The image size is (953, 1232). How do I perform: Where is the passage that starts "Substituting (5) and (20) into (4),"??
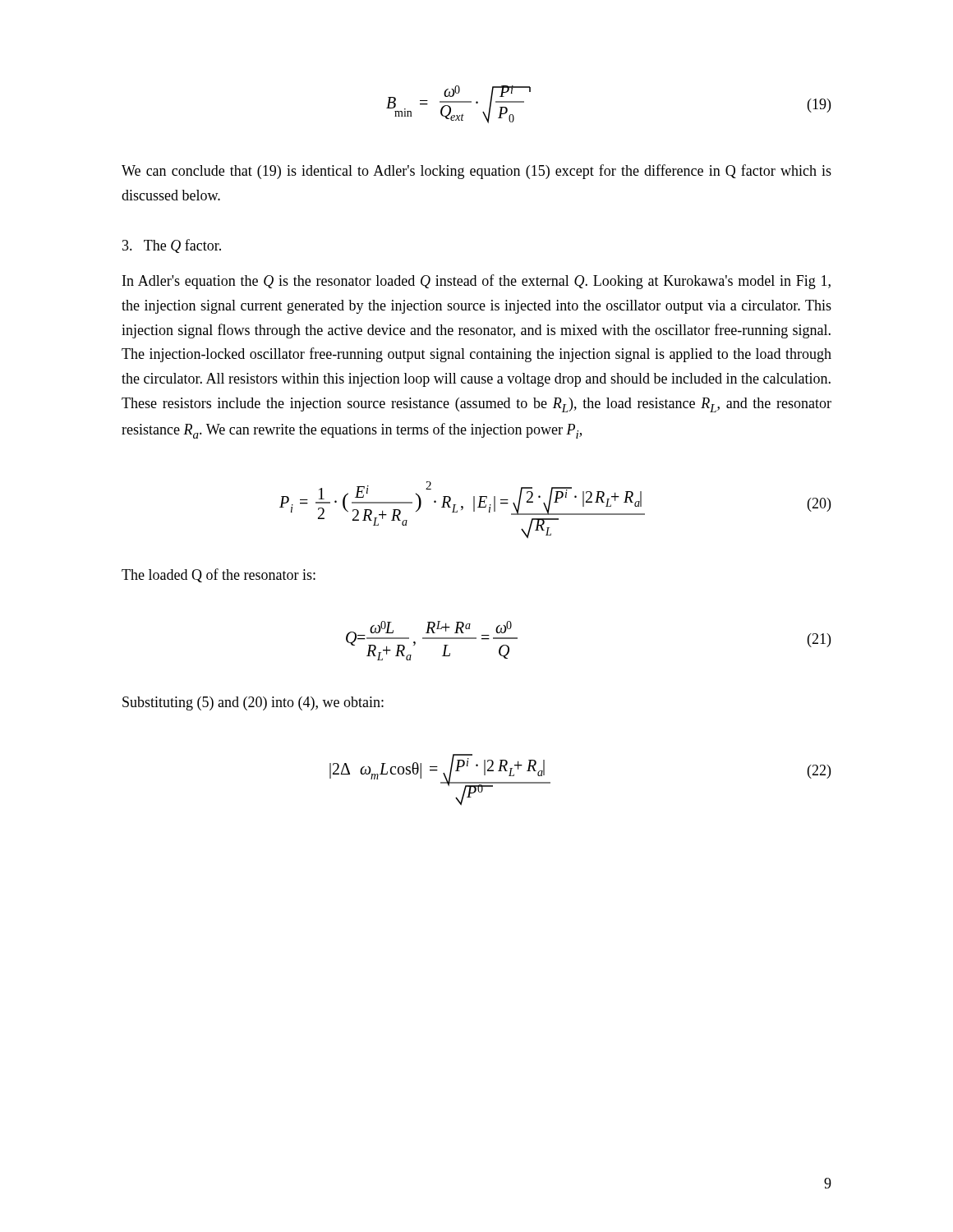pos(253,702)
